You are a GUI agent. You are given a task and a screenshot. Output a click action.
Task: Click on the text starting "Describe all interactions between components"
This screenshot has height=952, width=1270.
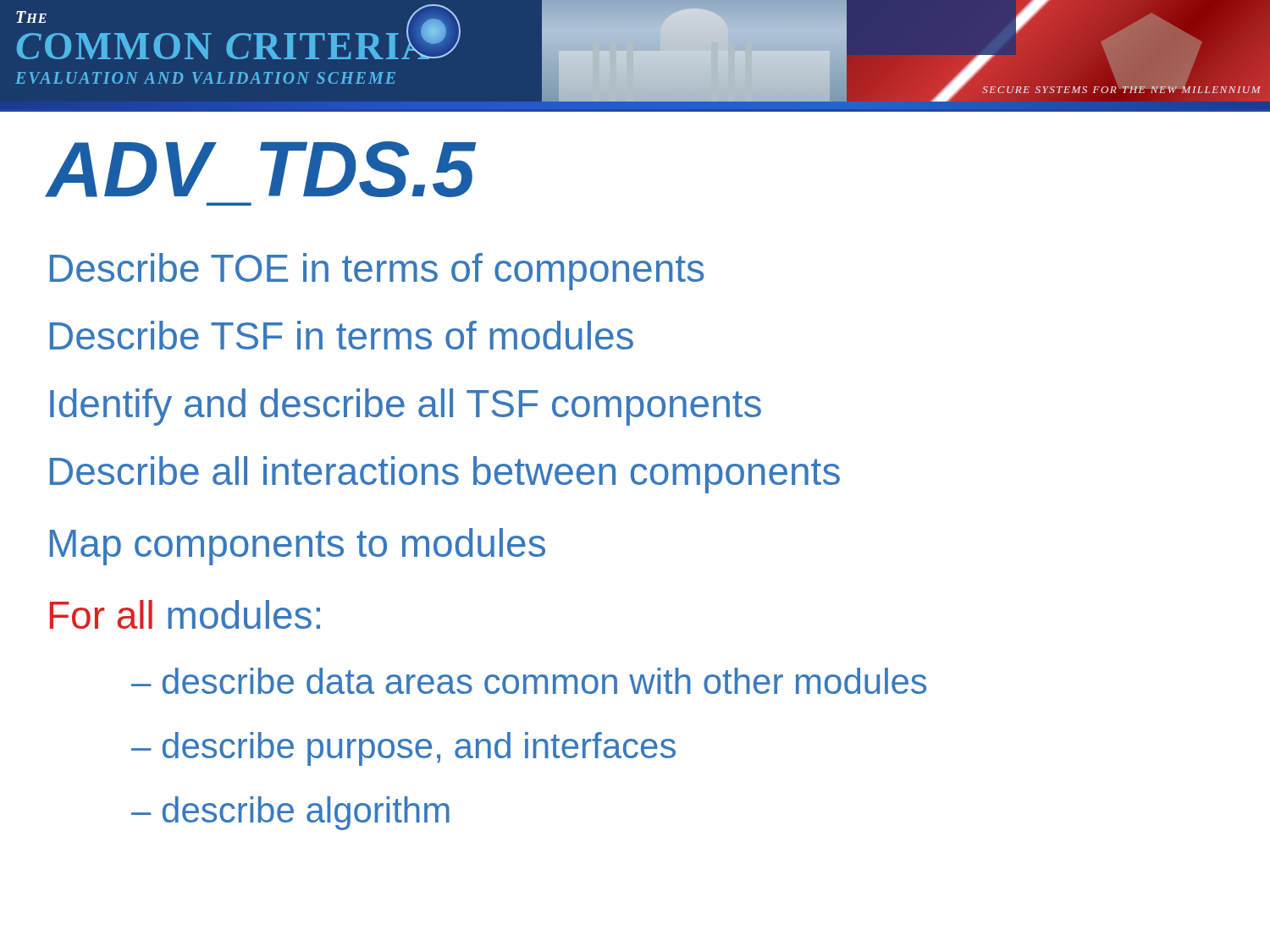click(x=444, y=471)
